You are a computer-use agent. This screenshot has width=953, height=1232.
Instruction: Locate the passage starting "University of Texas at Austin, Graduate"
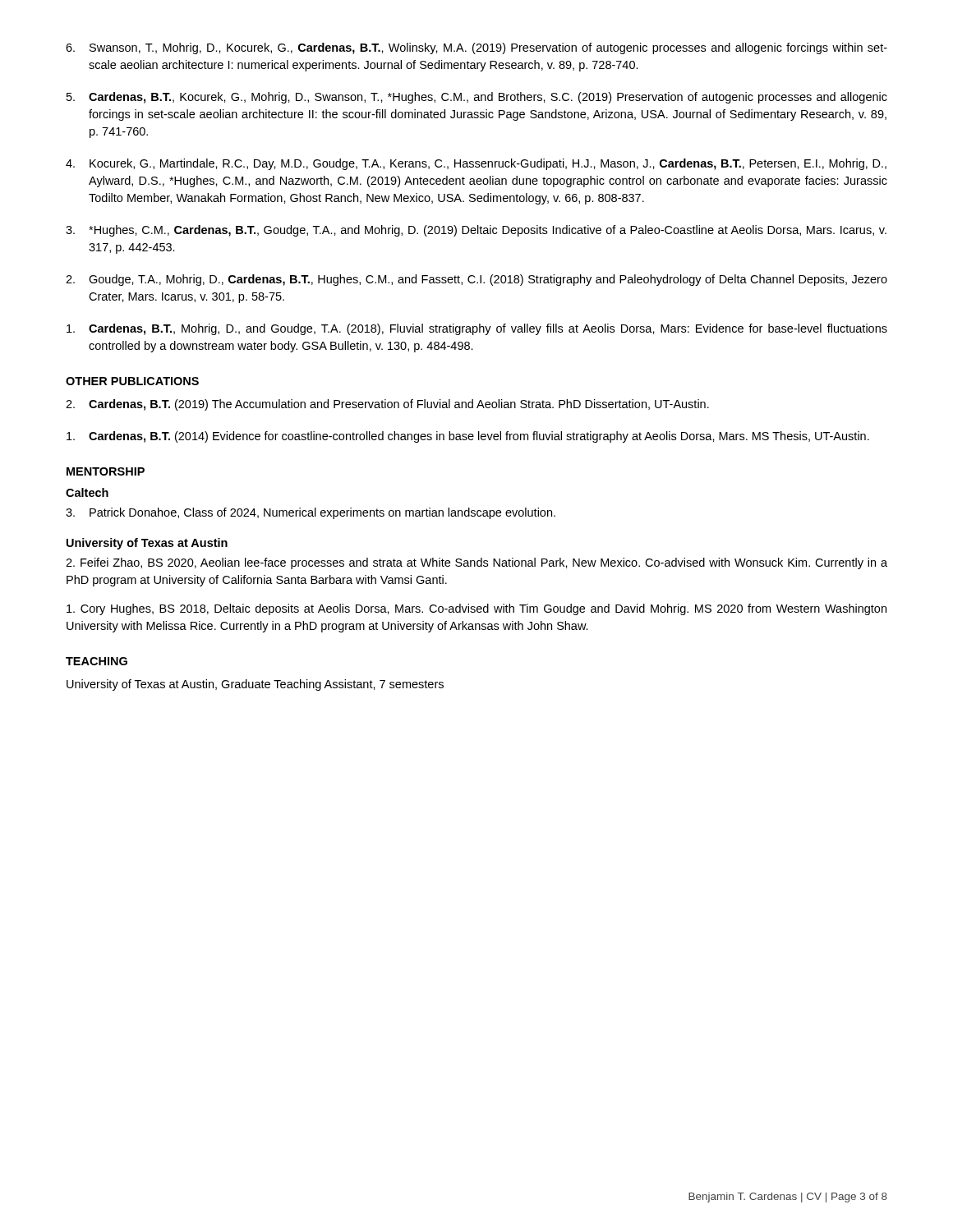(x=255, y=684)
